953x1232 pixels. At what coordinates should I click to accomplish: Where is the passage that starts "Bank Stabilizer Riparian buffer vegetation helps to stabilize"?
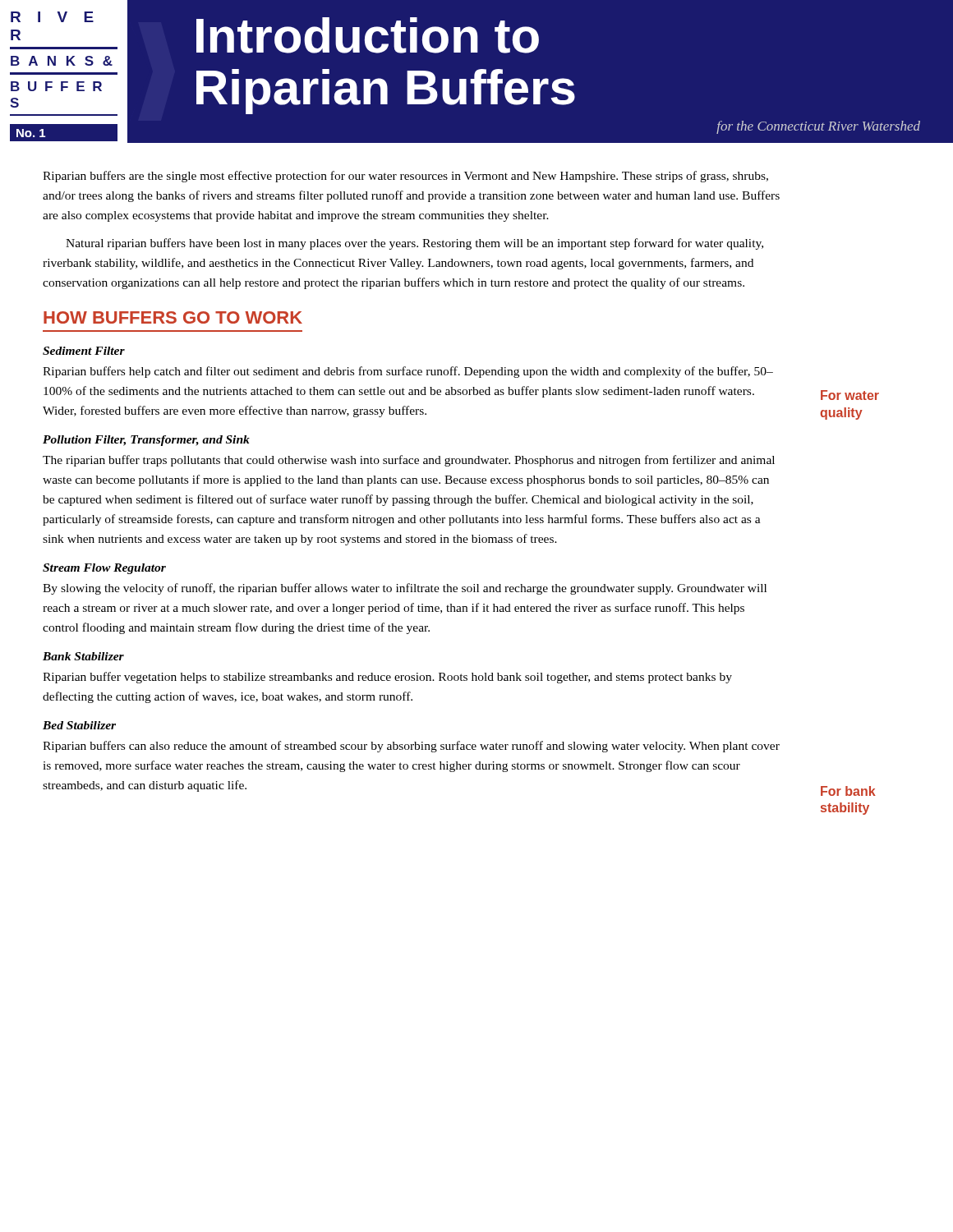pyautogui.click(x=412, y=678)
